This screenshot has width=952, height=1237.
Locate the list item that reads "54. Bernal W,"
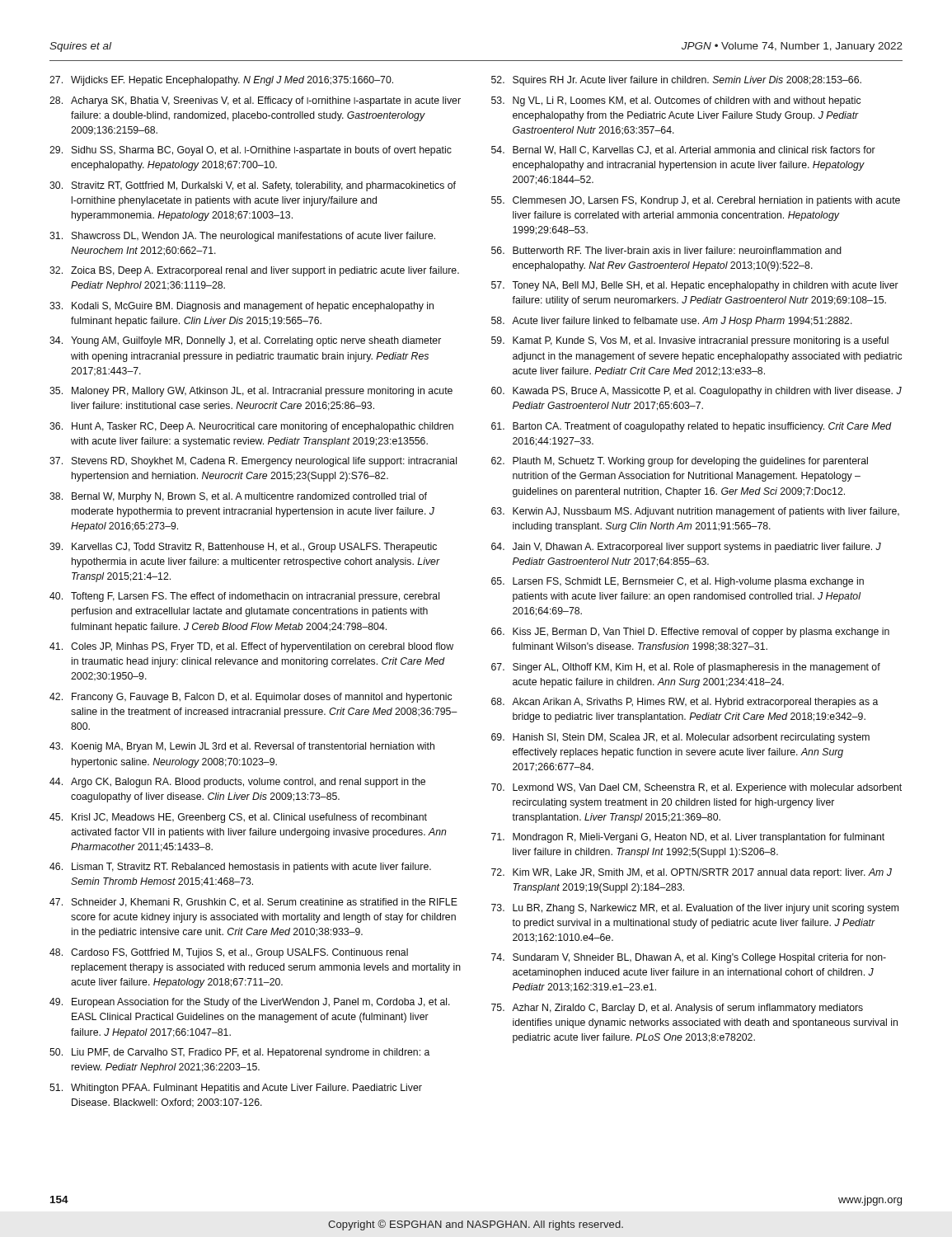697,165
